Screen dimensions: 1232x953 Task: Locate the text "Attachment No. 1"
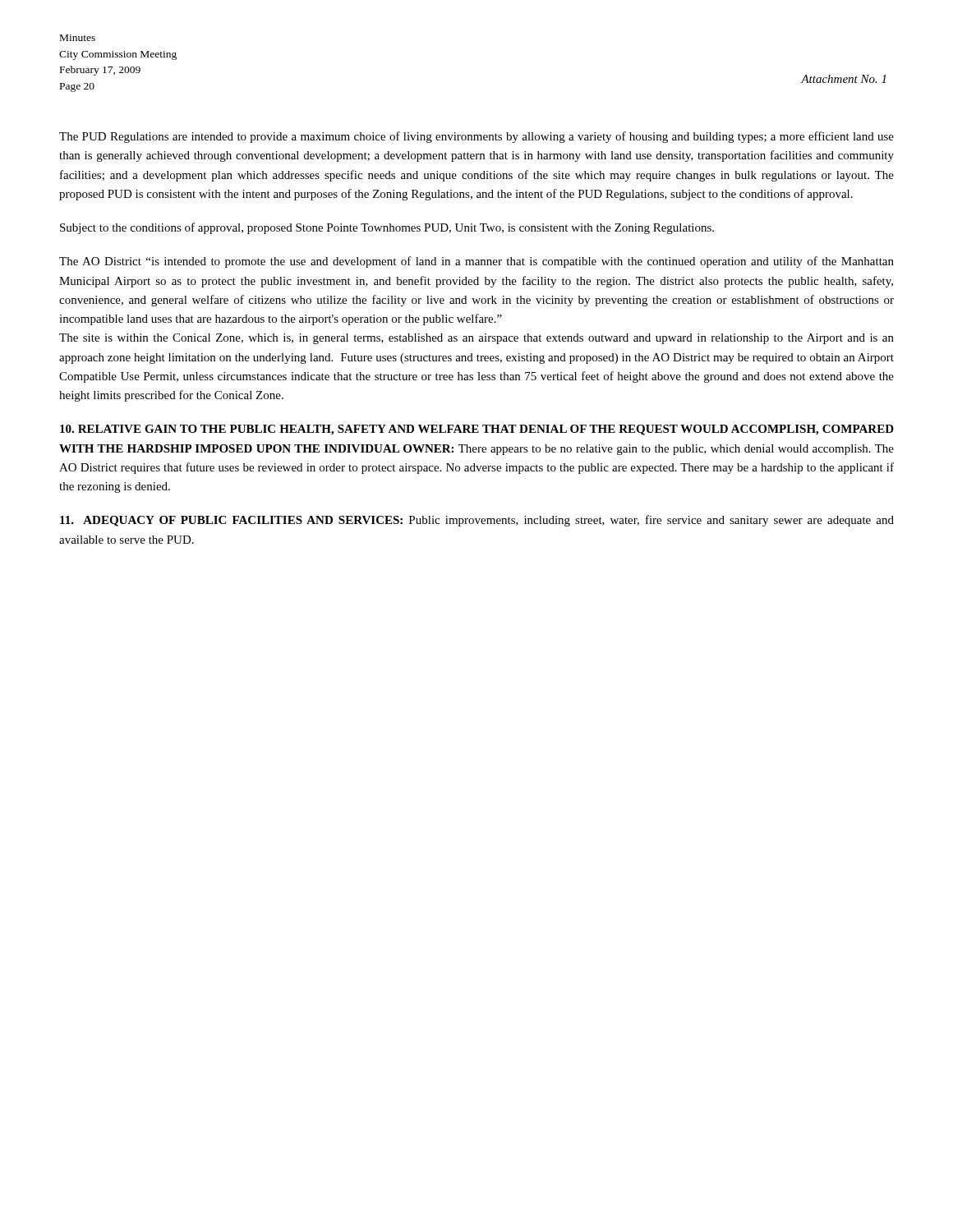[x=844, y=79]
